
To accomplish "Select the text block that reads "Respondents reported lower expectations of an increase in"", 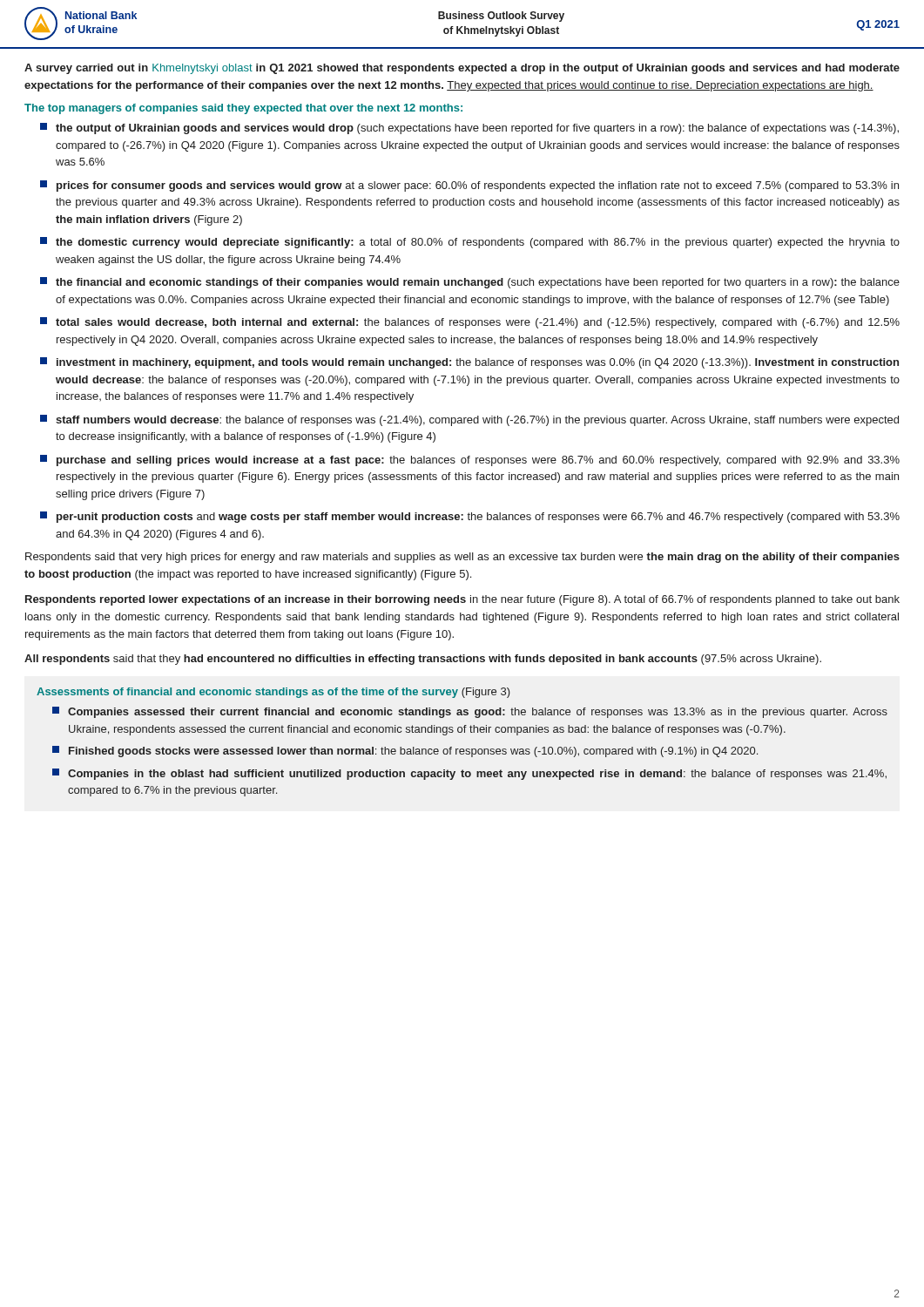I will (x=462, y=616).
